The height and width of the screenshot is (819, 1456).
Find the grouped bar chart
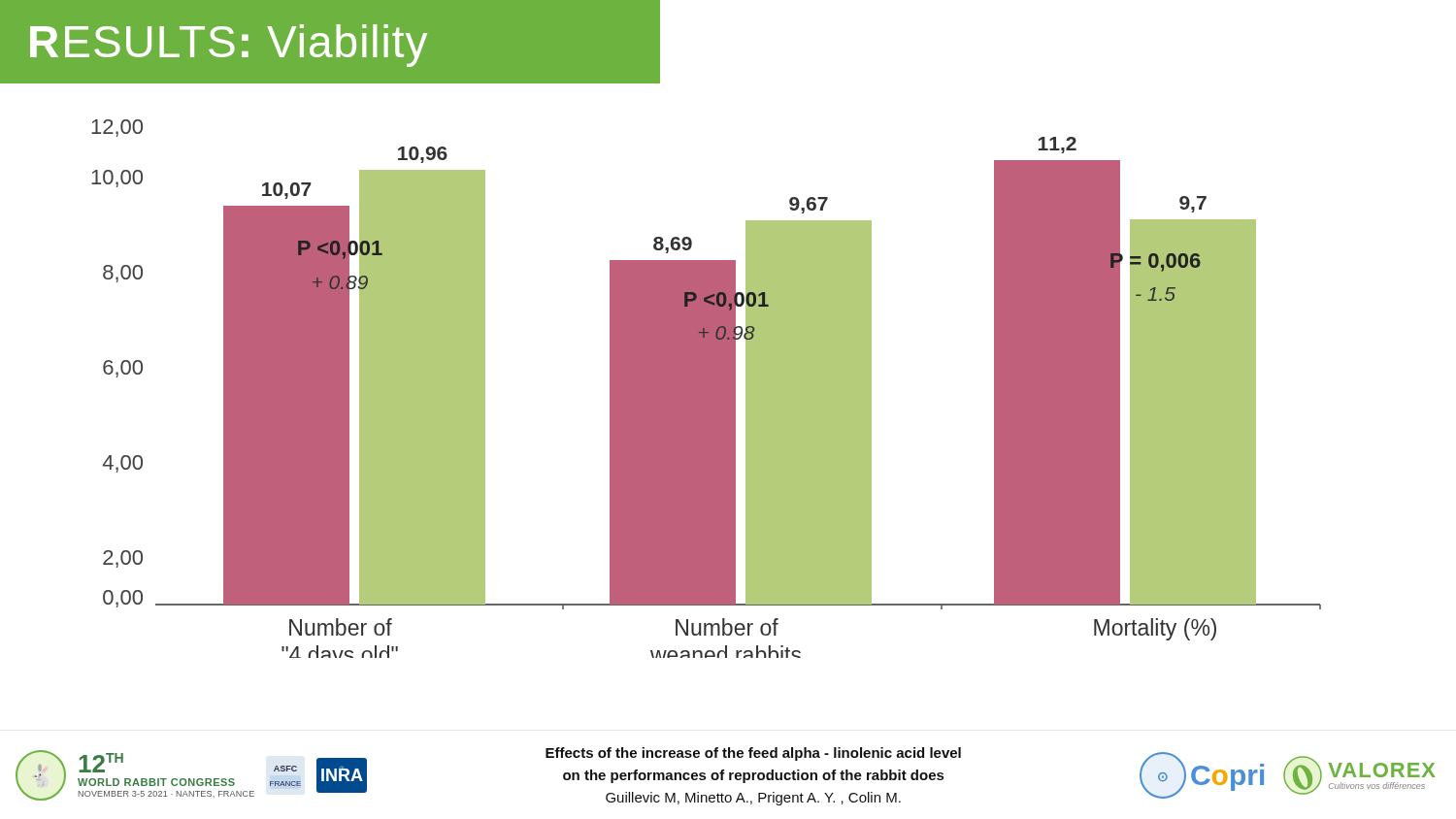tap(728, 372)
